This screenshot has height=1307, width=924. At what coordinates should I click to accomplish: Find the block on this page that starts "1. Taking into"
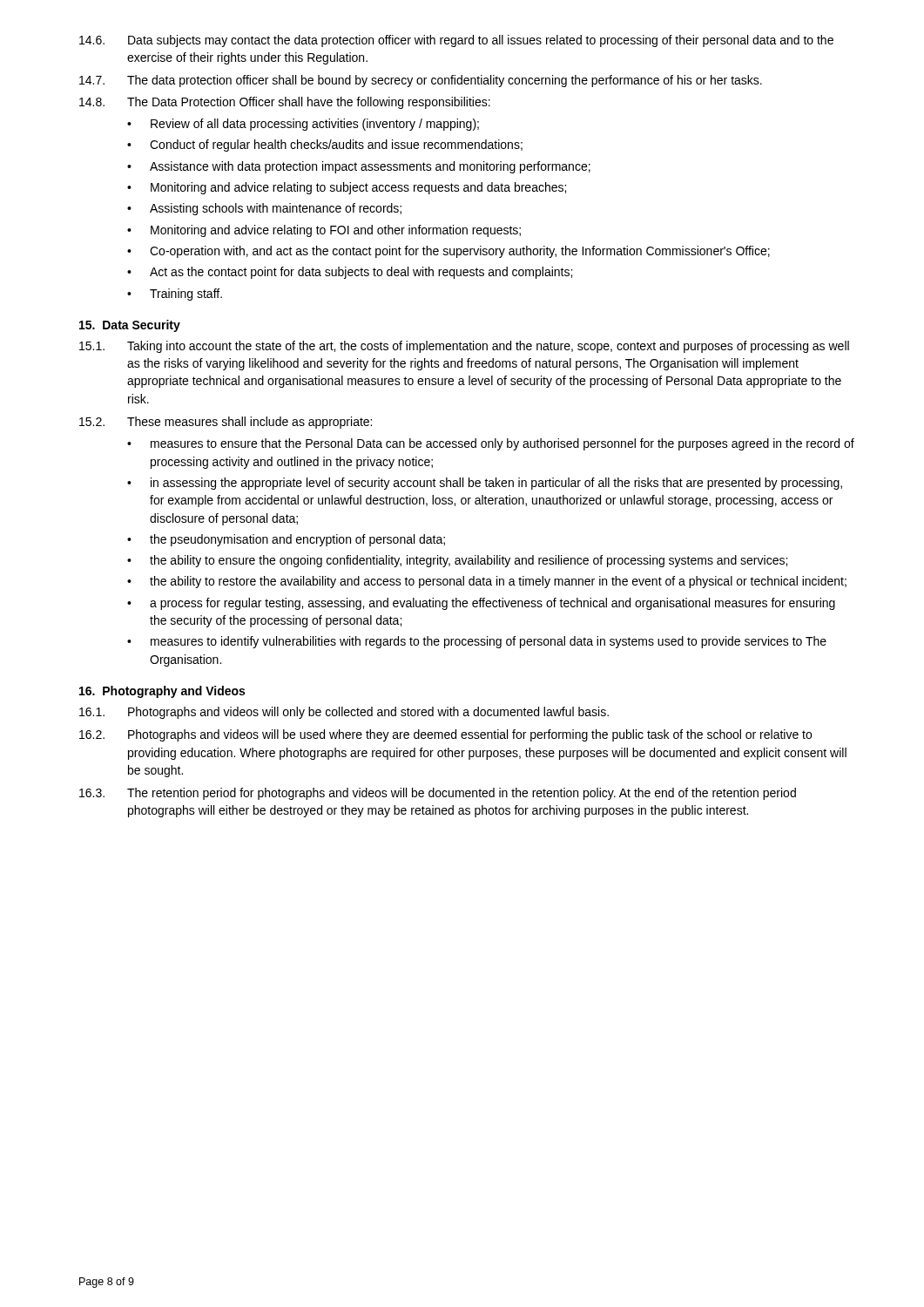[x=466, y=372]
